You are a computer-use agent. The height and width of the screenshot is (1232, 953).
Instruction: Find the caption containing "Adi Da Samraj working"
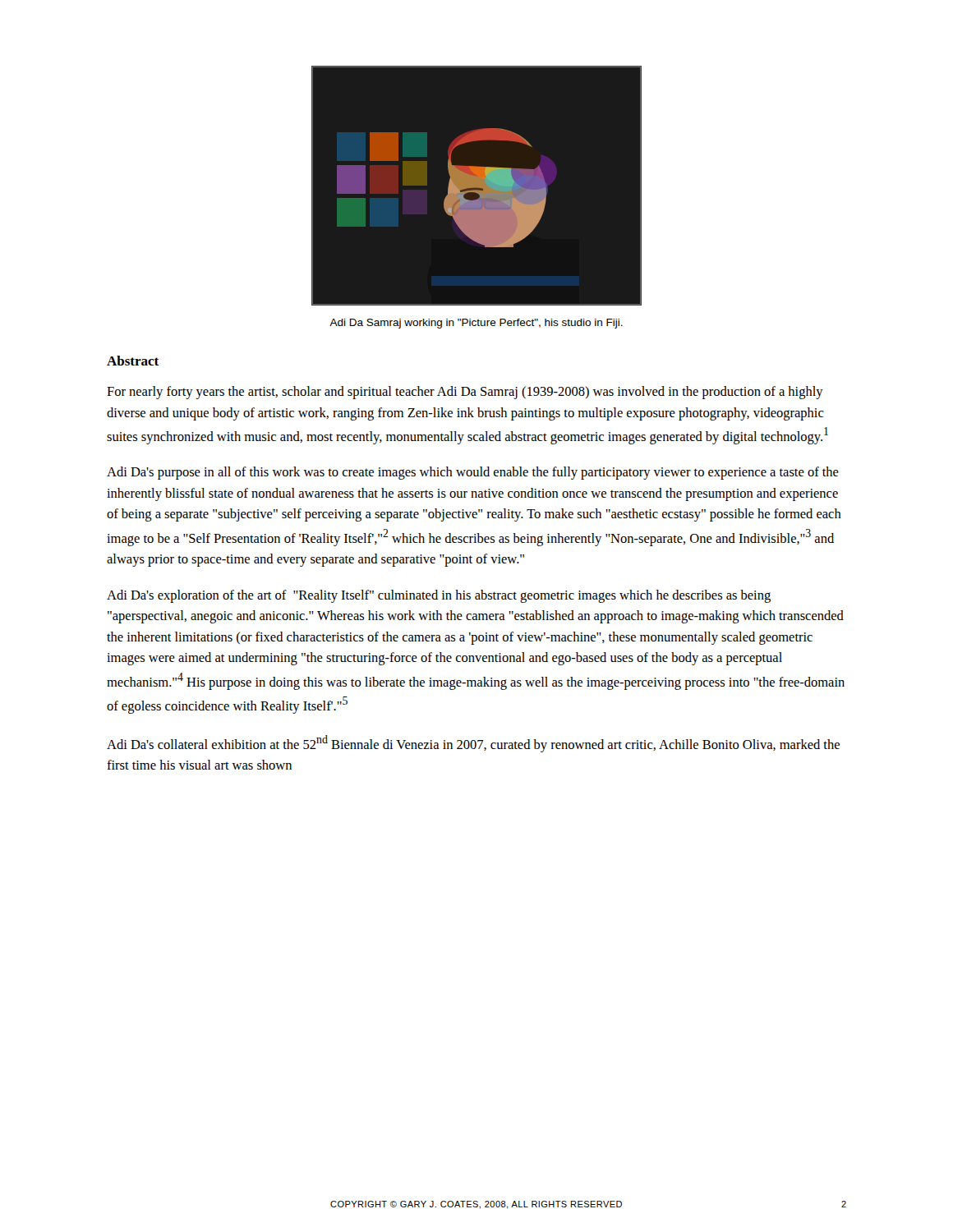coord(476,322)
